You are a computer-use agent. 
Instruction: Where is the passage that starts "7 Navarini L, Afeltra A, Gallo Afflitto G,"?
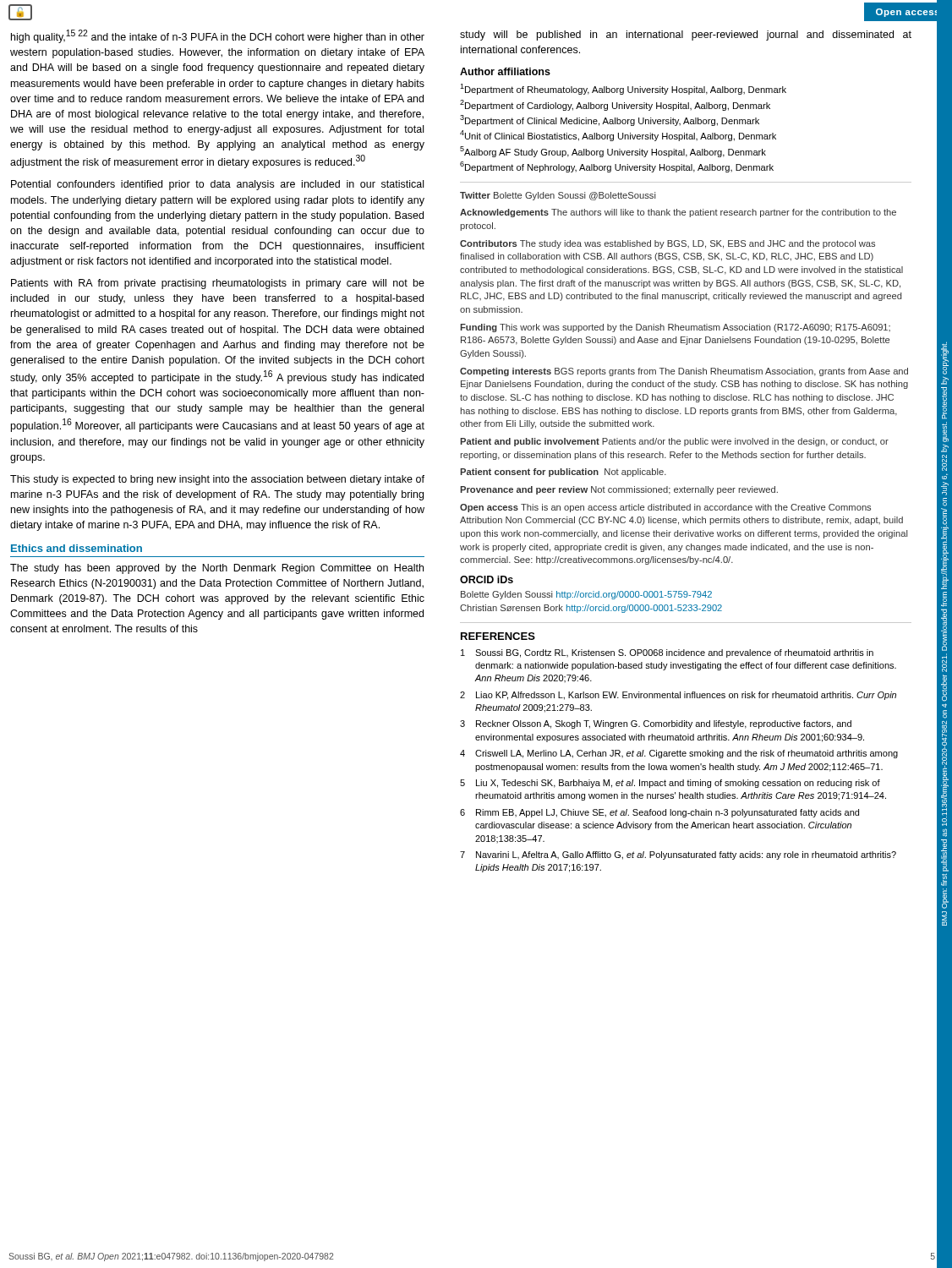686,862
